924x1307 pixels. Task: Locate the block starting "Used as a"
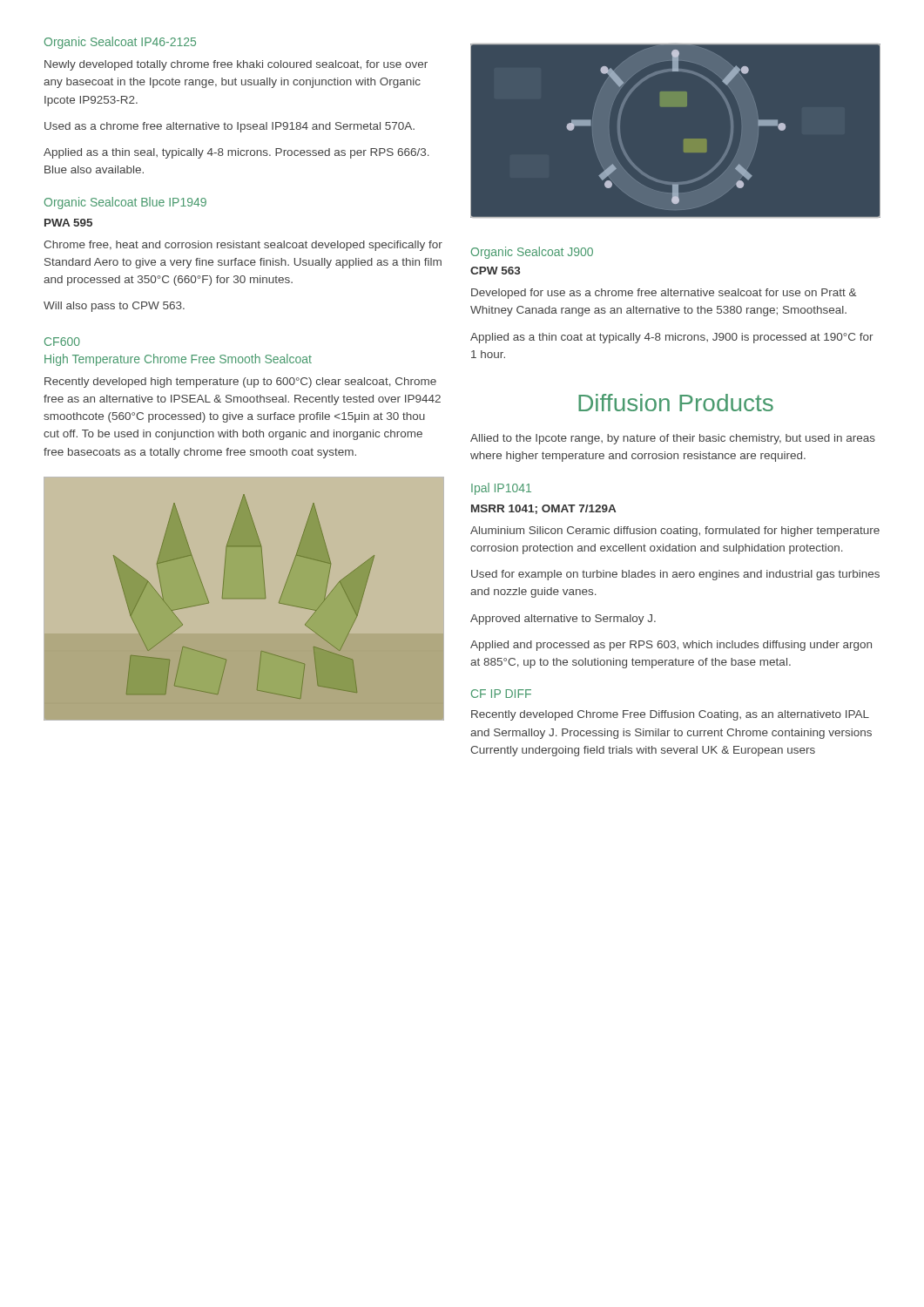[244, 126]
